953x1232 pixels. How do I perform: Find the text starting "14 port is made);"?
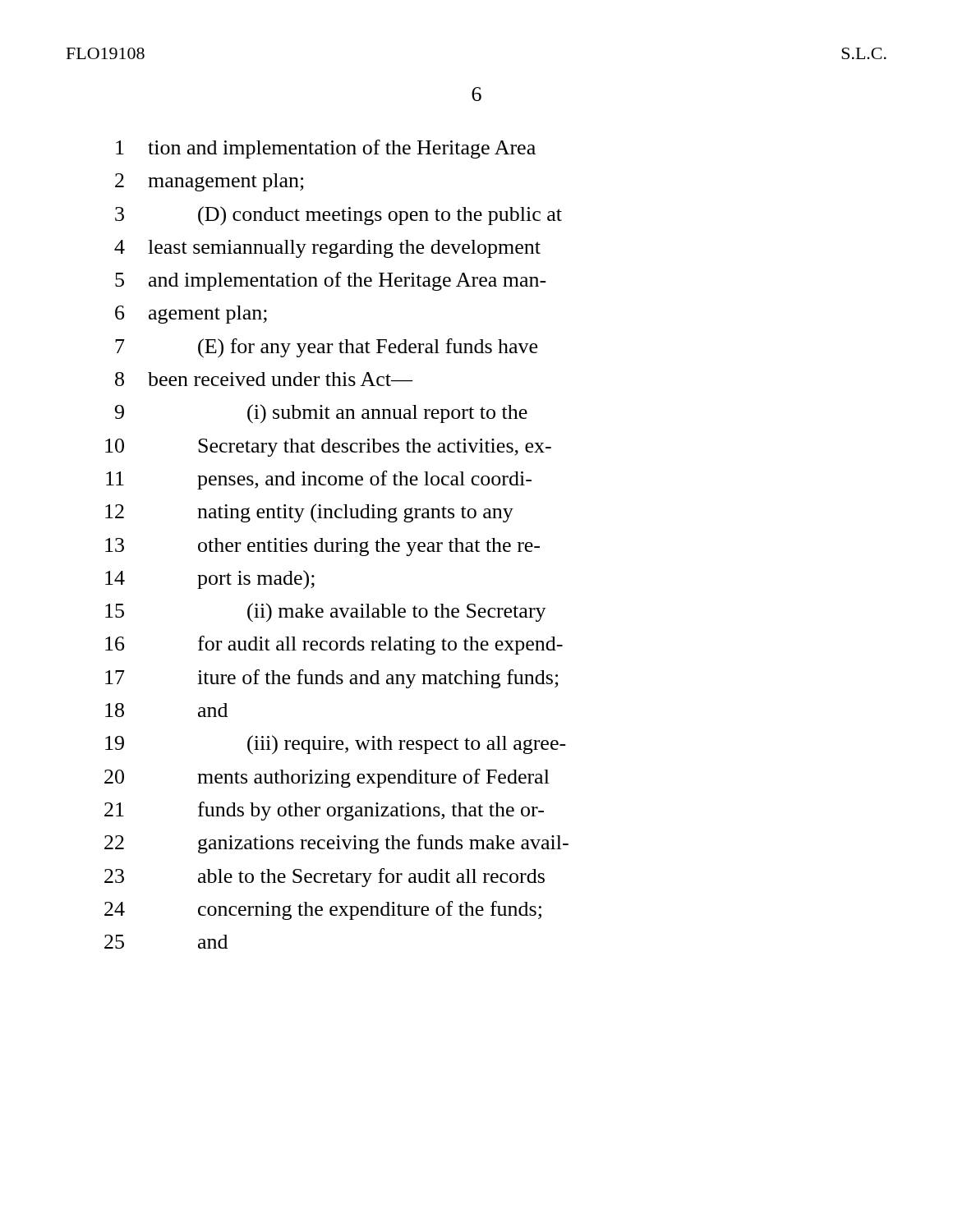tap(210, 580)
